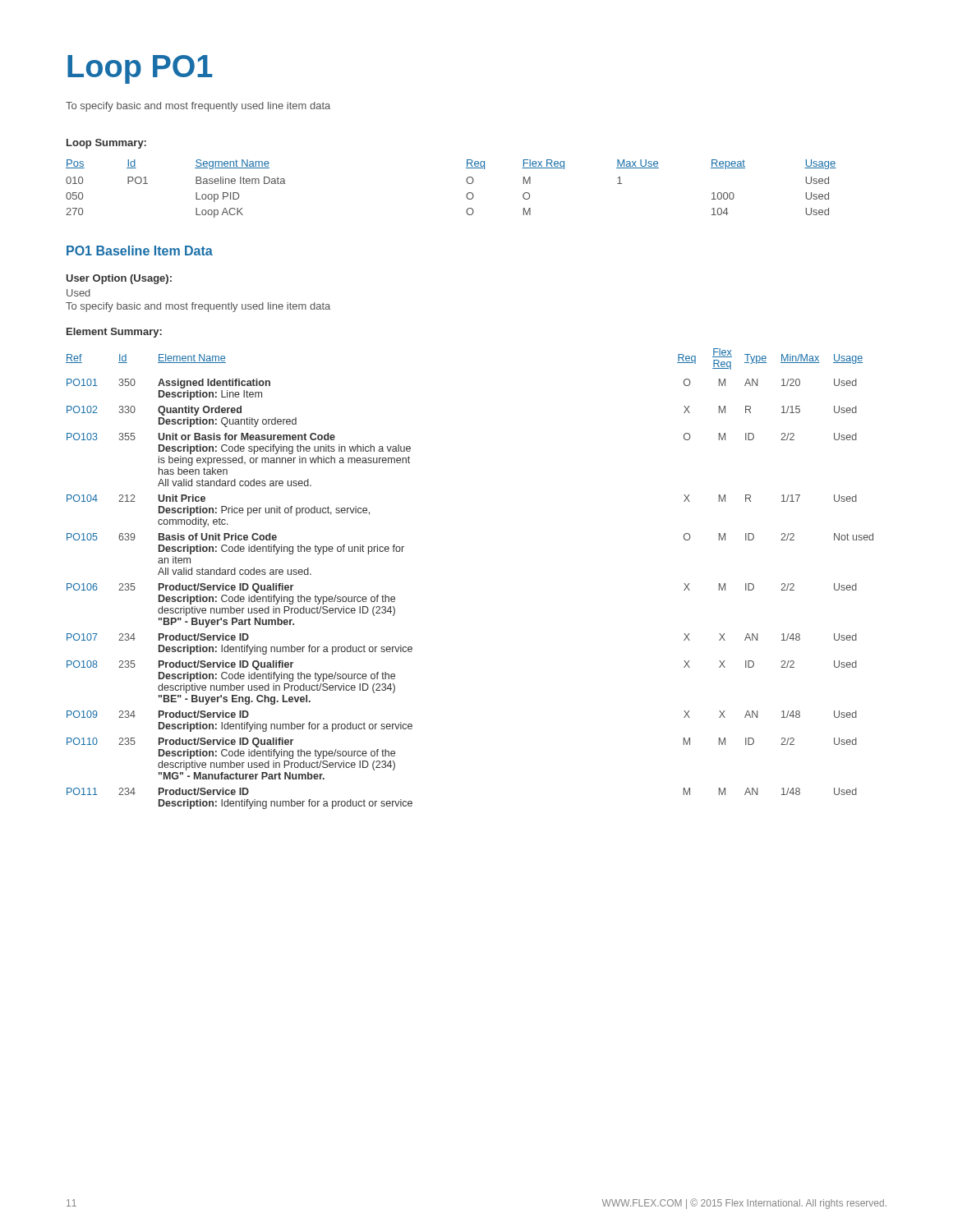Click on the text that reads "User Option (Usage):"
Viewport: 953px width, 1232px height.
point(119,278)
